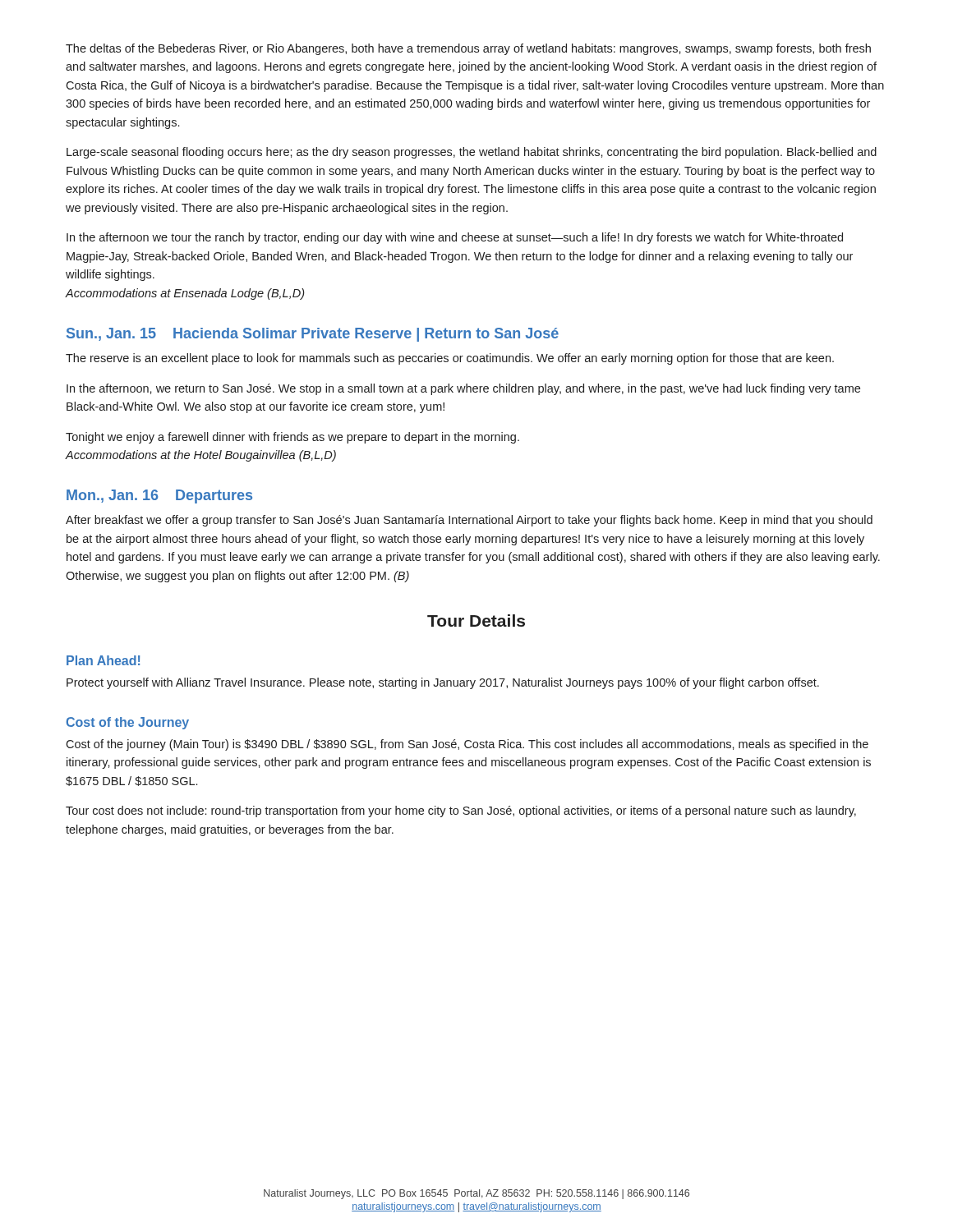Image resolution: width=953 pixels, height=1232 pixels.
Task: Locate the block starting "The reserve is an excellent place to"
Action: pyautogui.click(x=476, y=358)
